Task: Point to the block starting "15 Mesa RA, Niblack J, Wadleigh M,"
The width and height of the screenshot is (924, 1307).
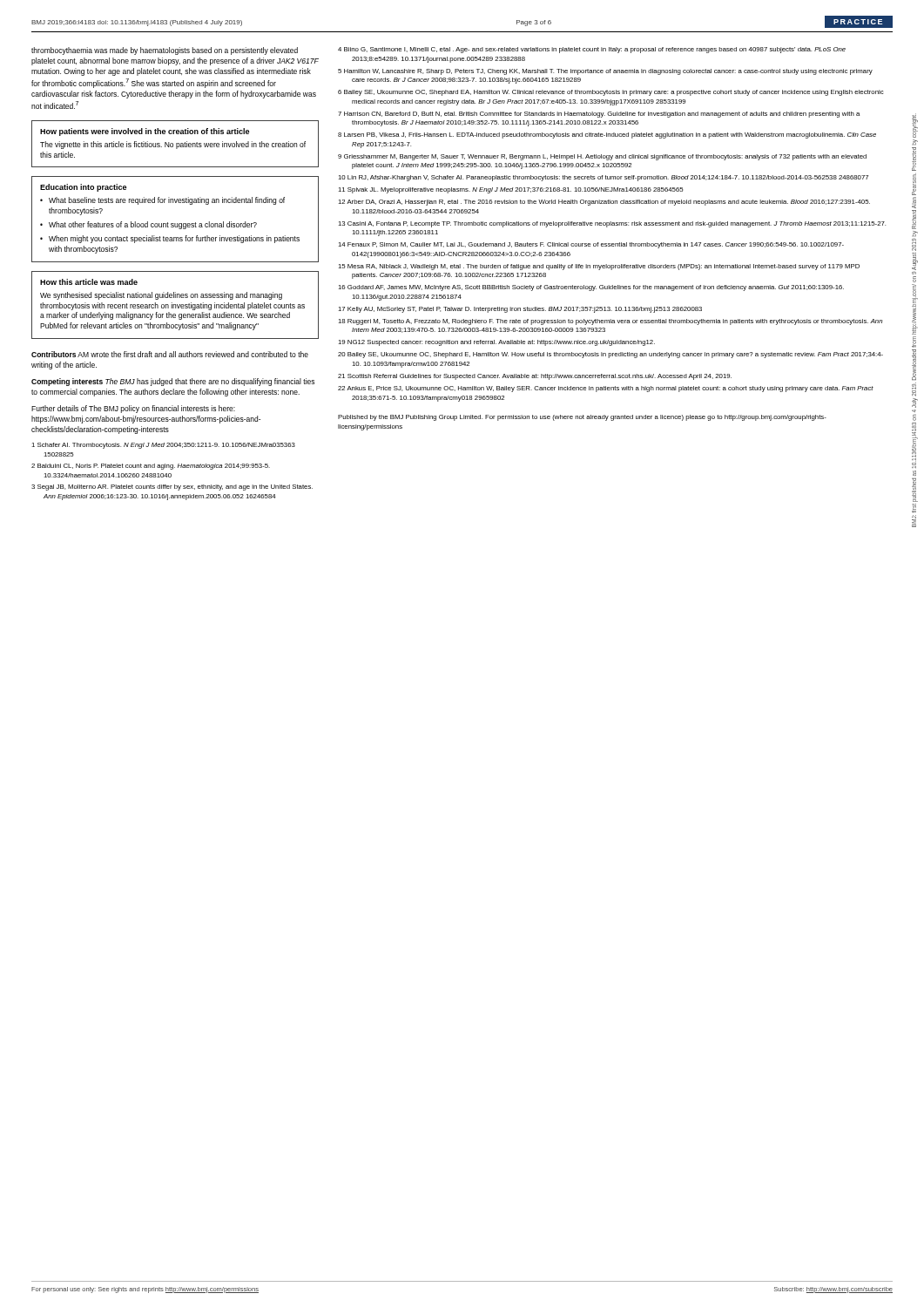Action: (599, 271)
